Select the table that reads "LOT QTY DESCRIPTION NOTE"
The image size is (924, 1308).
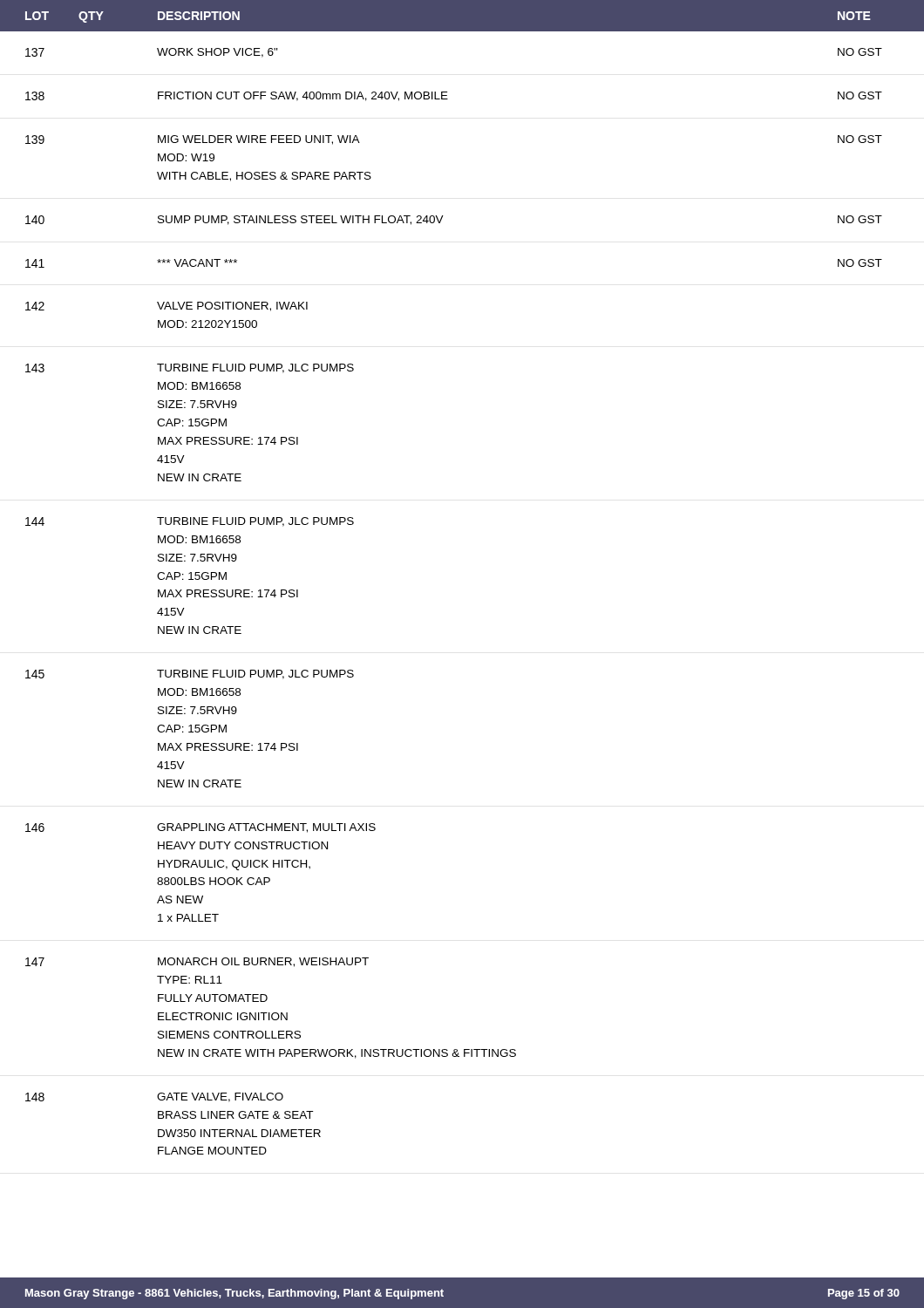point(462,587)
